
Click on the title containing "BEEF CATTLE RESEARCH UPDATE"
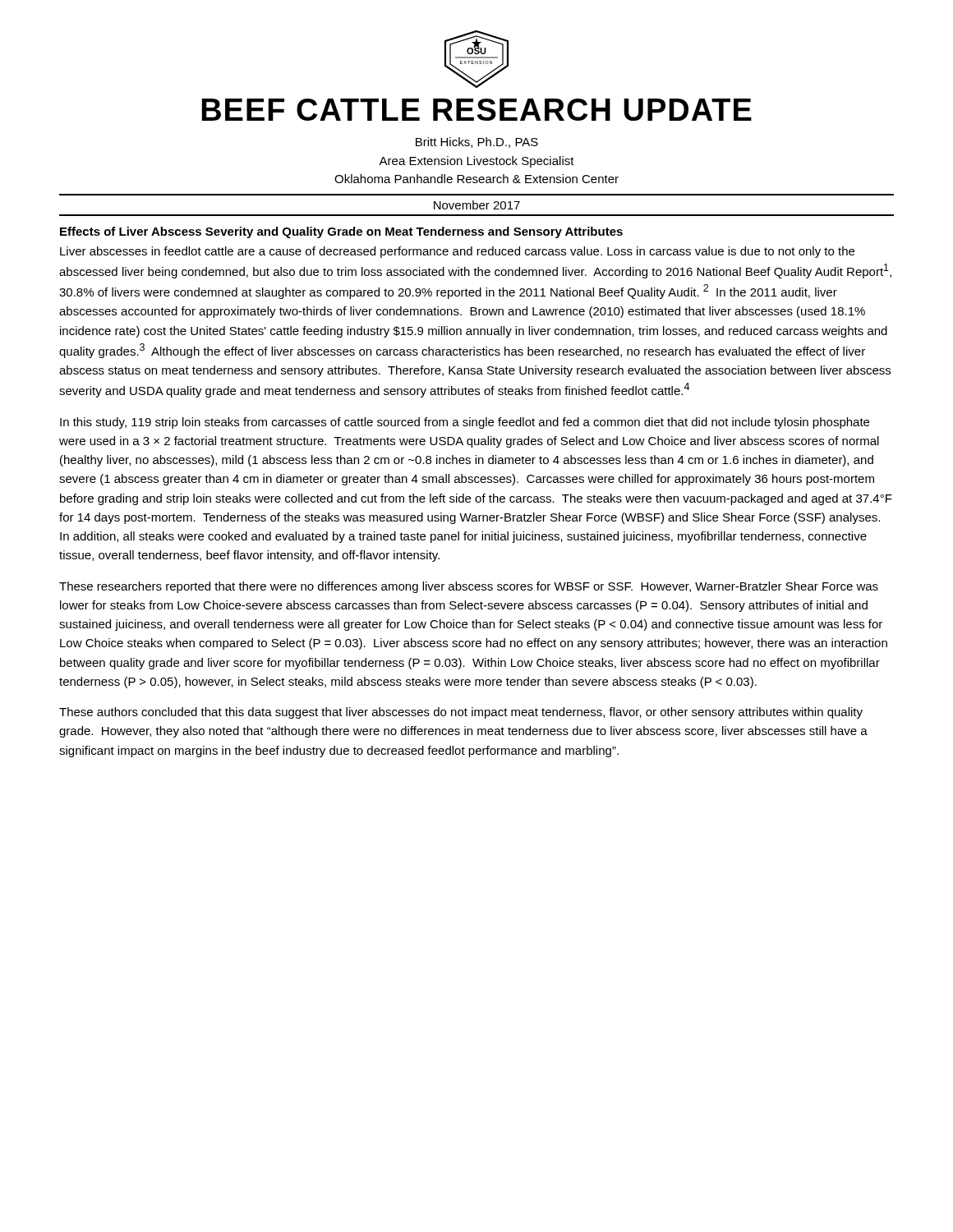(x=476, y=110)
